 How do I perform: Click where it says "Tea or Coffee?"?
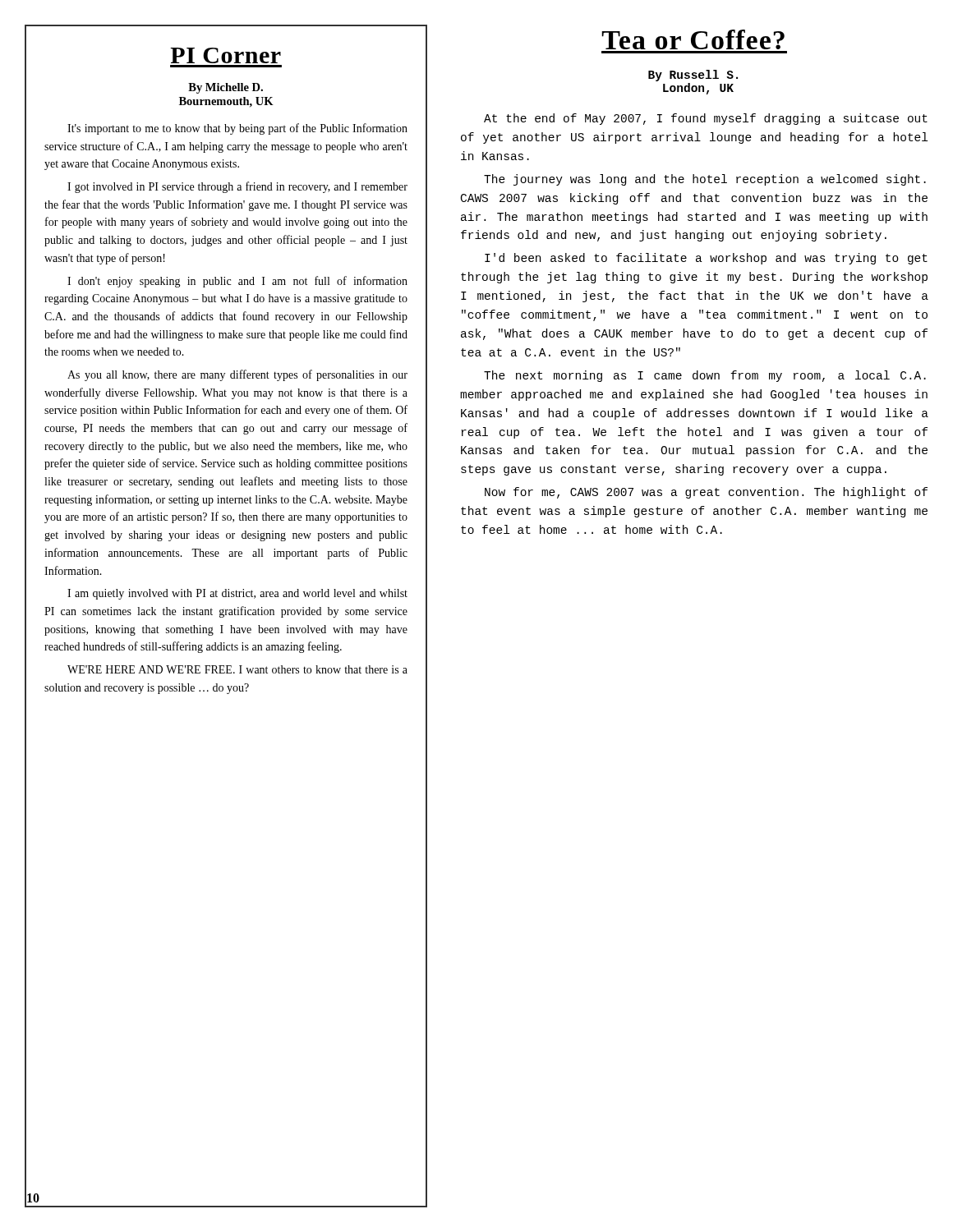pyautogui.click(x=694, y=40)
